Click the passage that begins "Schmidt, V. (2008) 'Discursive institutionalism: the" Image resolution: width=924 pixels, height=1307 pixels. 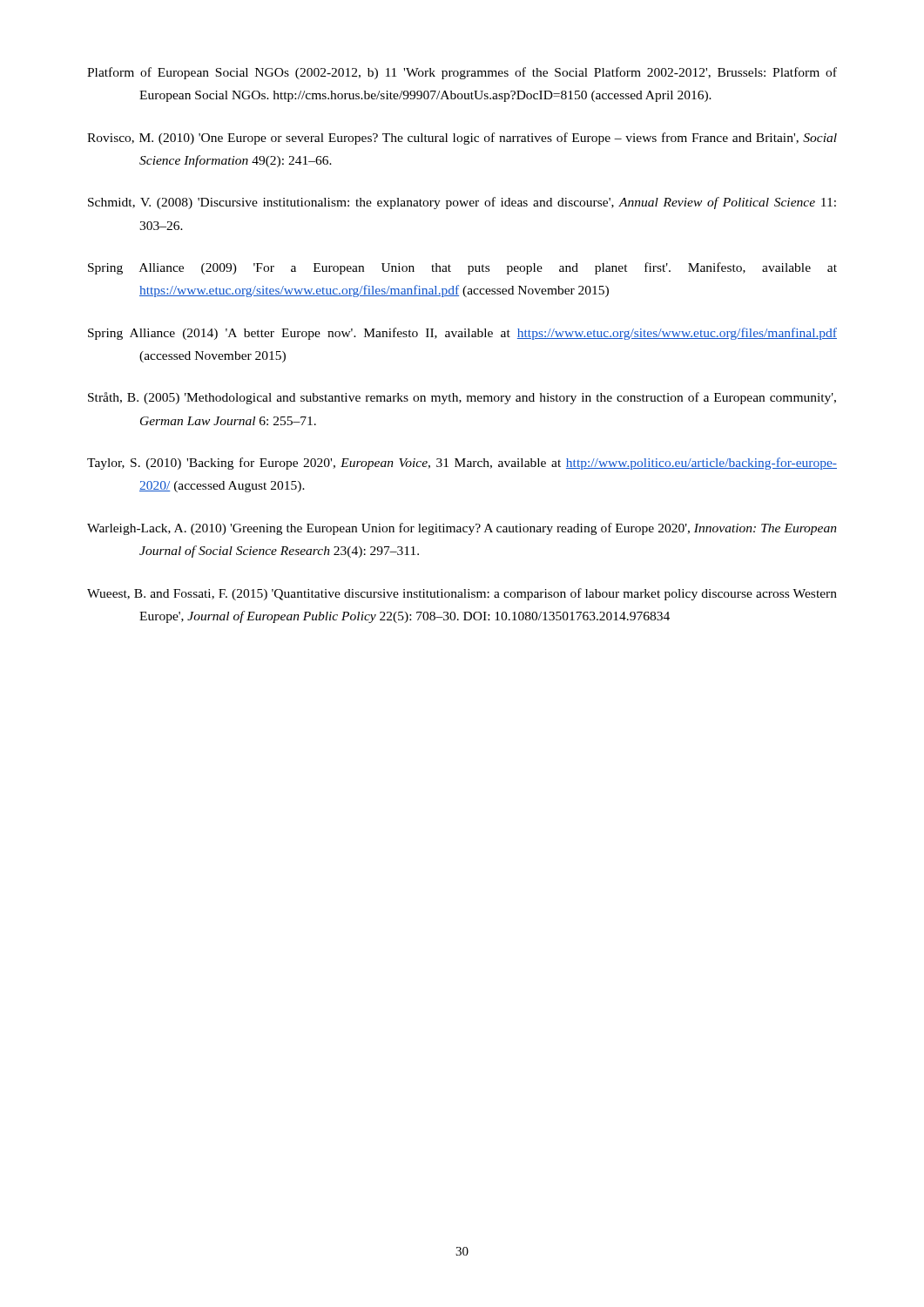pyautogui.click(x=462, y=213)
